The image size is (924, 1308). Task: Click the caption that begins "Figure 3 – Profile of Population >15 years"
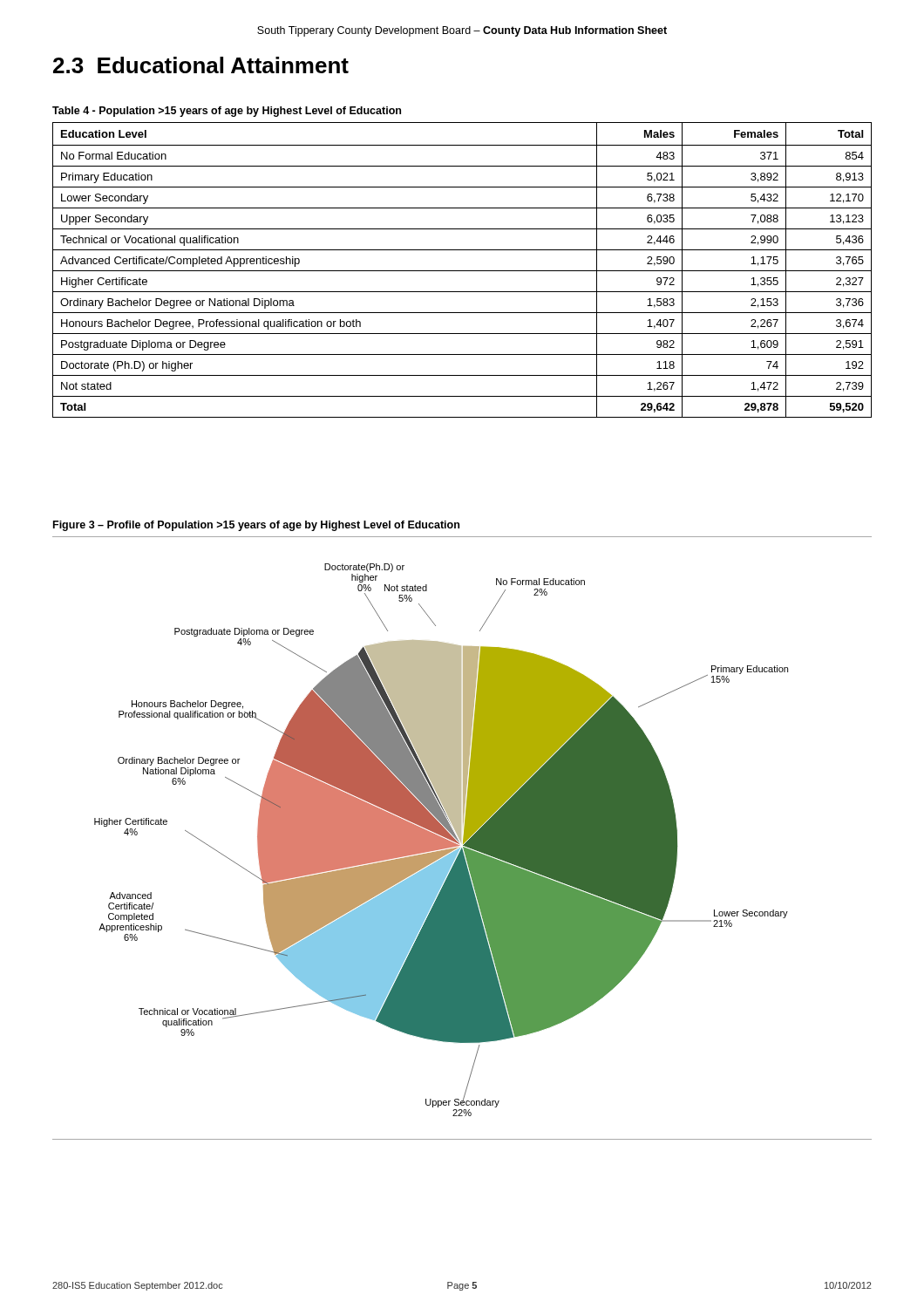pos(256,525)
